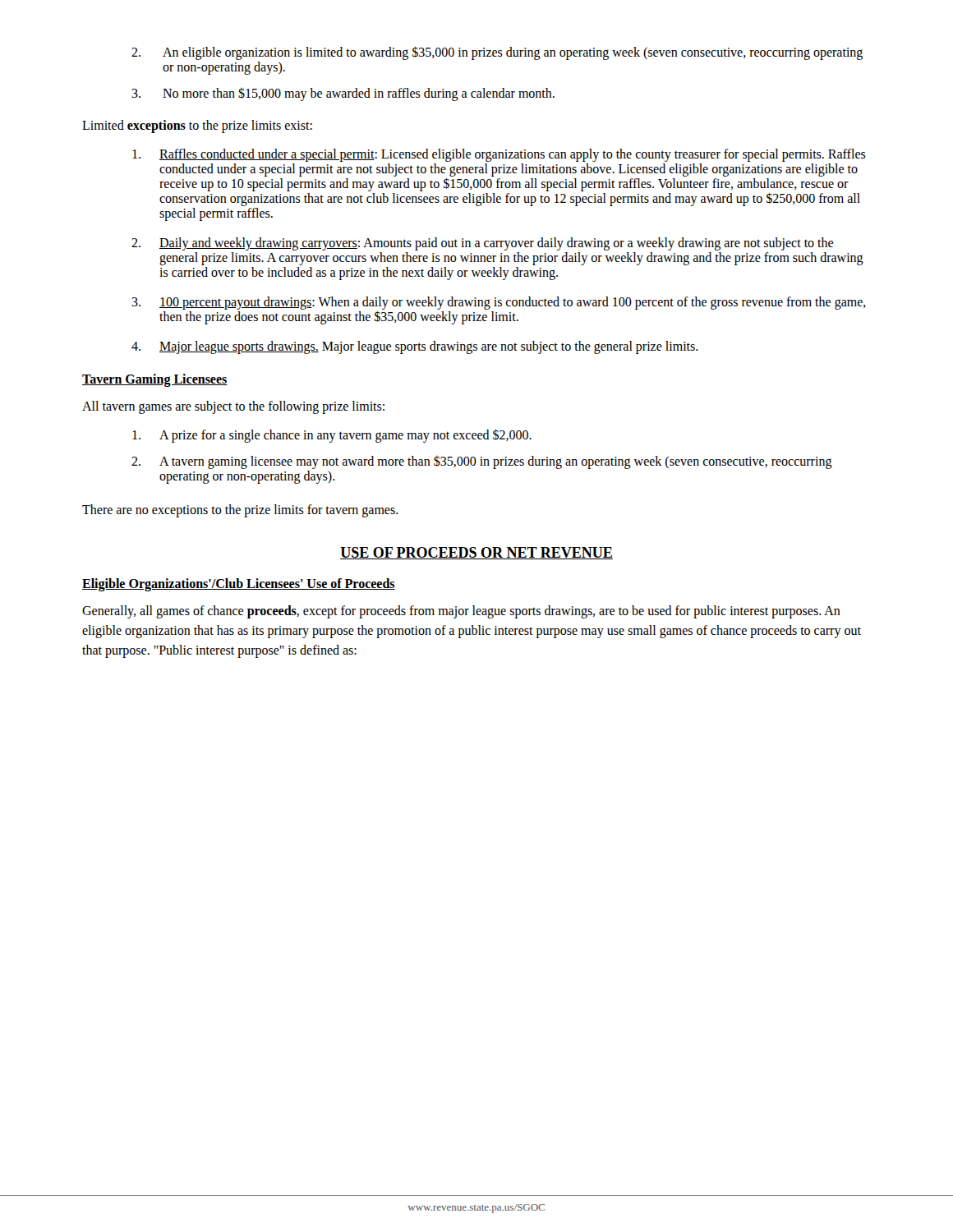Locate the text starting "There are no exceptions"
The width and height of the screenshot is (953, 1232).
240,511
